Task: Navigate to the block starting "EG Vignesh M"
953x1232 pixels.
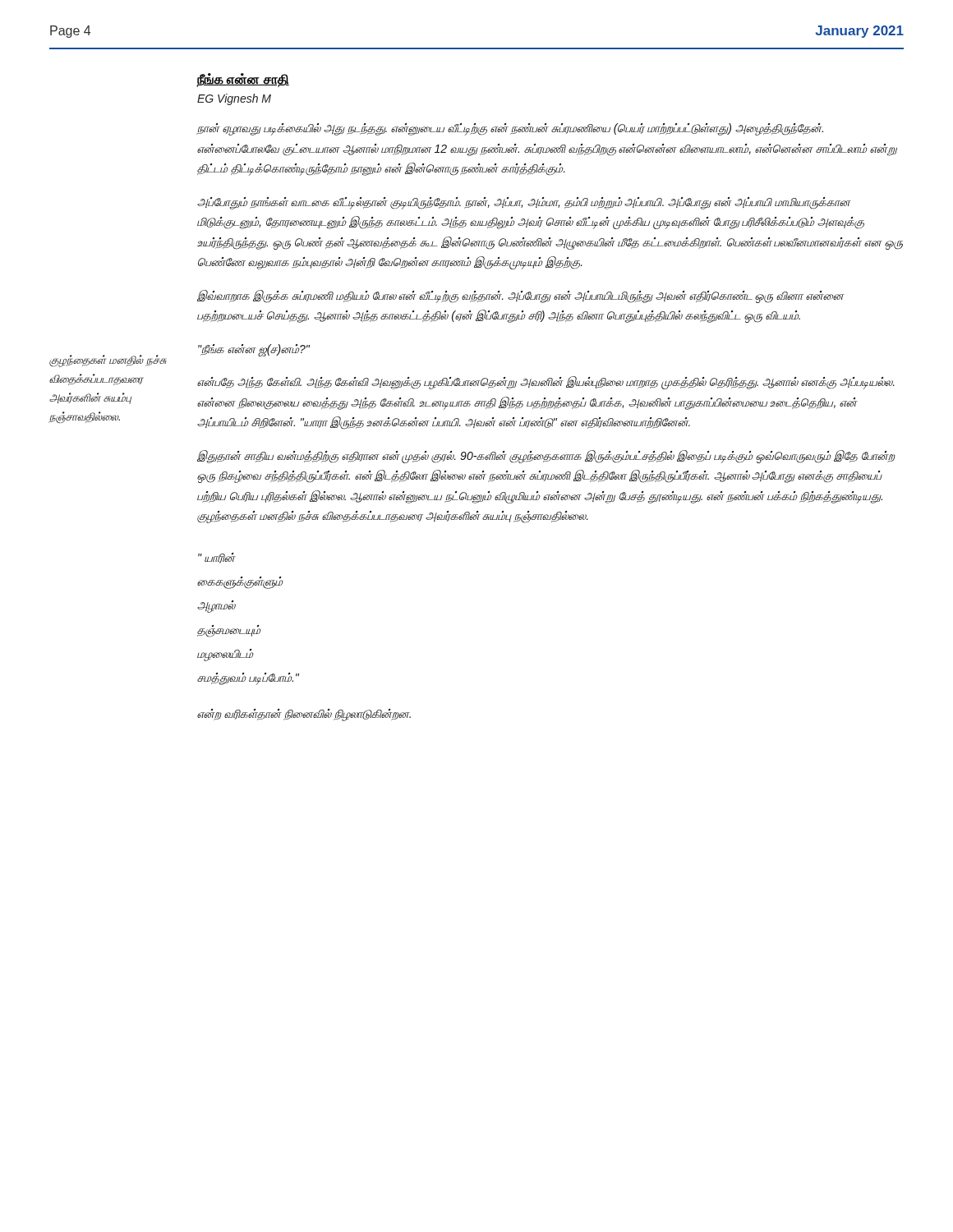Action: 234,99
